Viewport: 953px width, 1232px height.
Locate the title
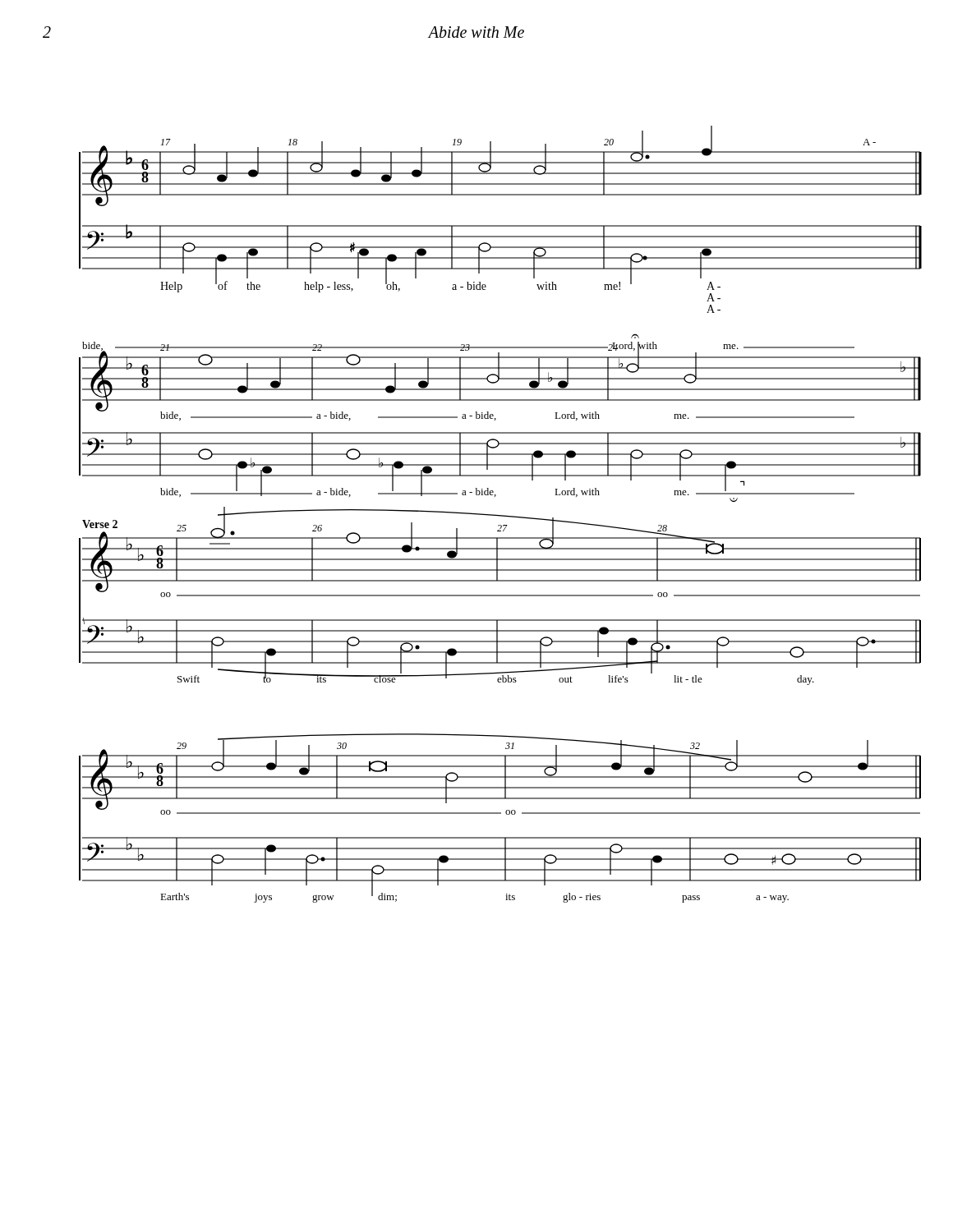pyautogui.click(x=476, y=32)
